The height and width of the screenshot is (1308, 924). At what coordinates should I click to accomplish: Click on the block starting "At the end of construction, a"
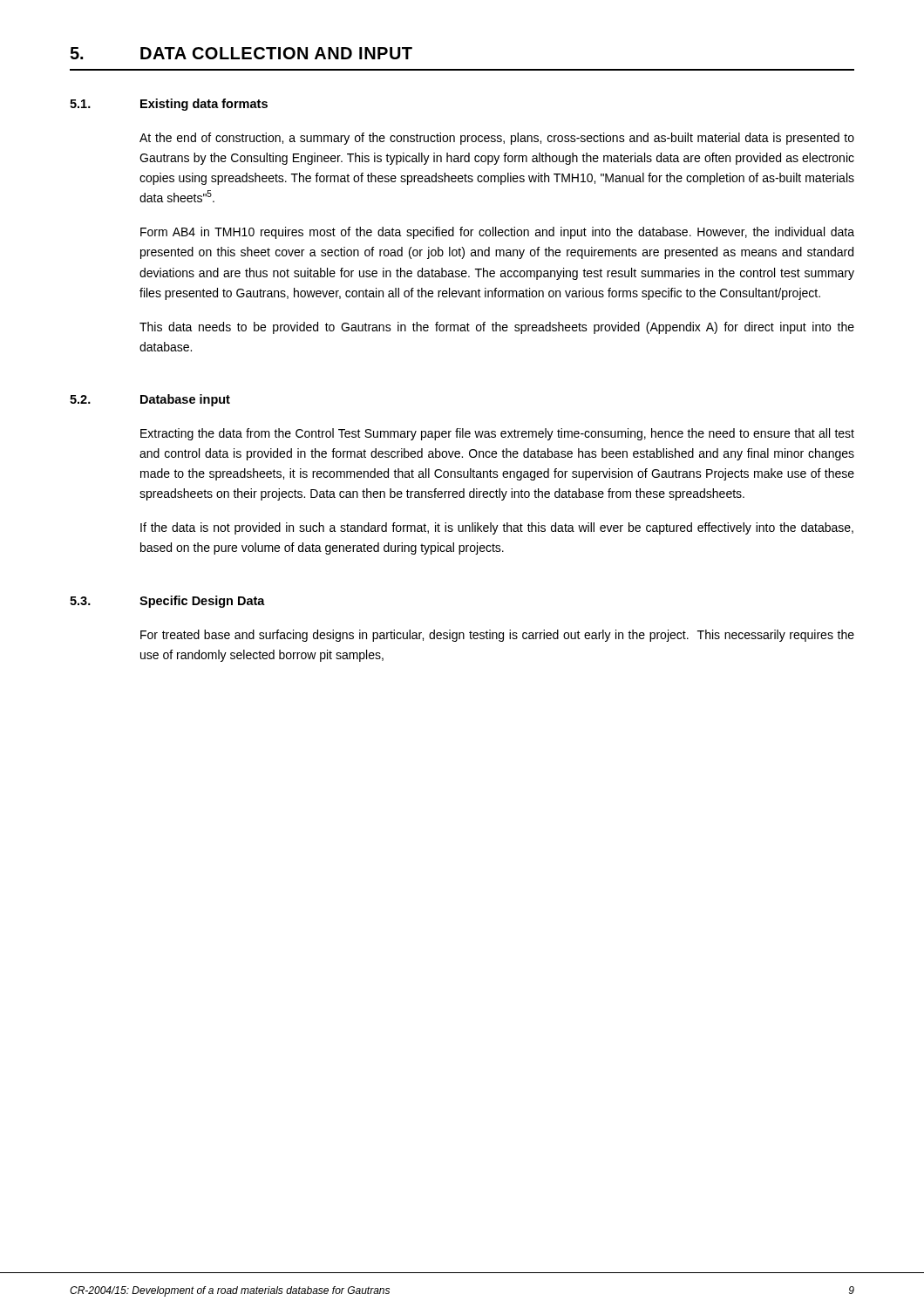(497, 168)
